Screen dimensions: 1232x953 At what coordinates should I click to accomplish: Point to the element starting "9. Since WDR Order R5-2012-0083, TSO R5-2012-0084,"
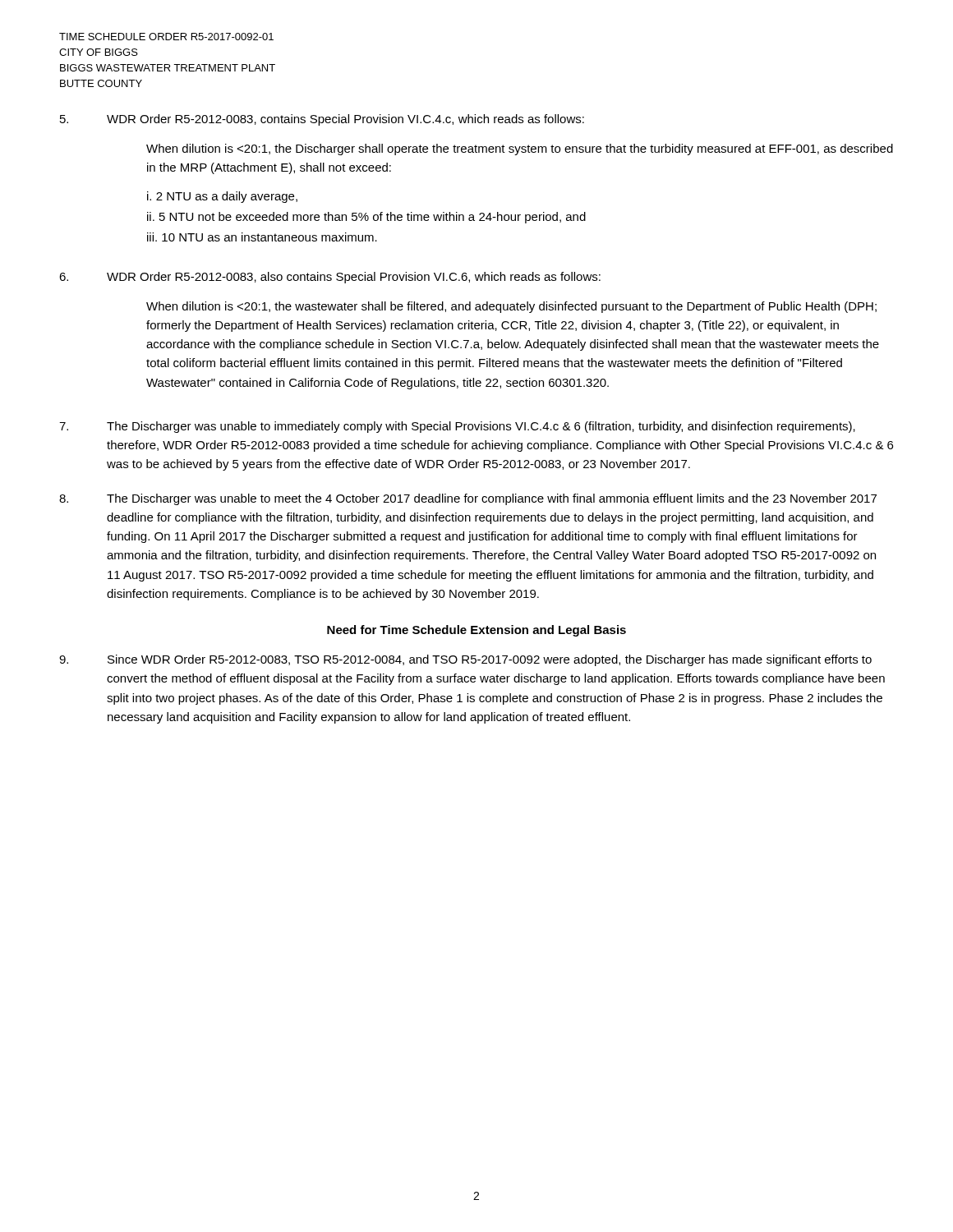[x=476, y=688]
